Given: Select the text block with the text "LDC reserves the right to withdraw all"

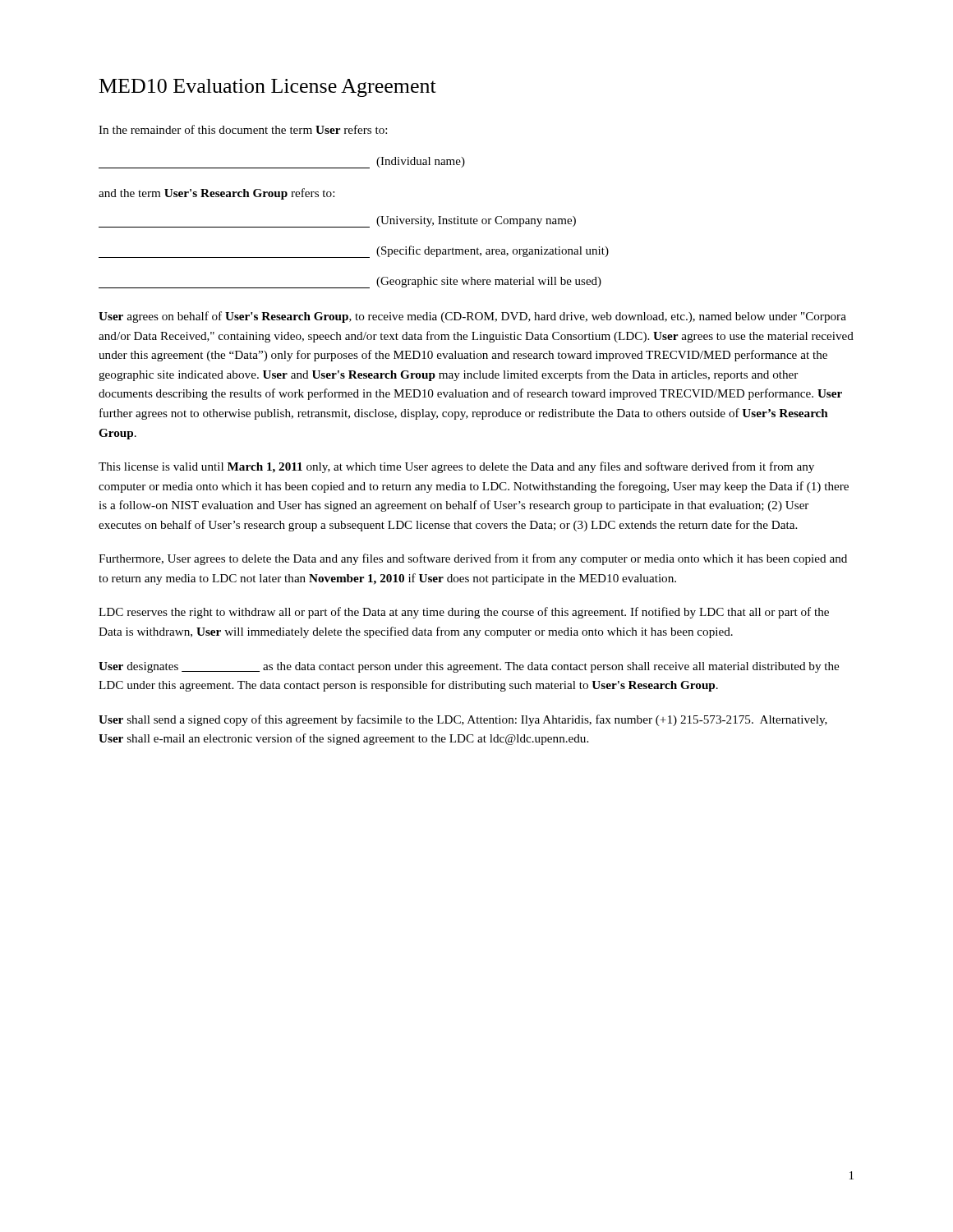Looking at the screenshot, I should pos(464,622).
